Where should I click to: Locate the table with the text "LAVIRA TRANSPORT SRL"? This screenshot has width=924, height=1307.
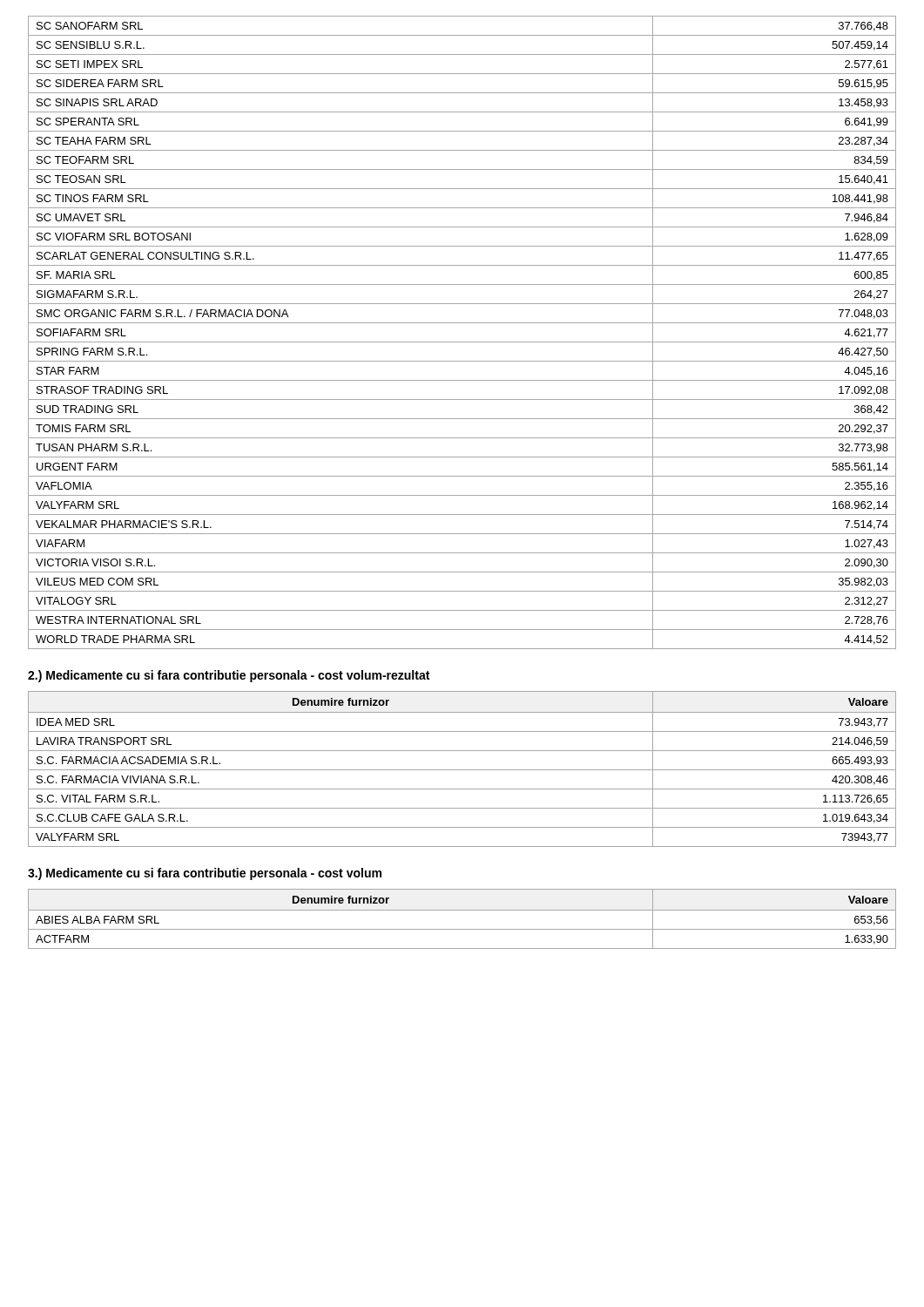[x=462, y=769]
